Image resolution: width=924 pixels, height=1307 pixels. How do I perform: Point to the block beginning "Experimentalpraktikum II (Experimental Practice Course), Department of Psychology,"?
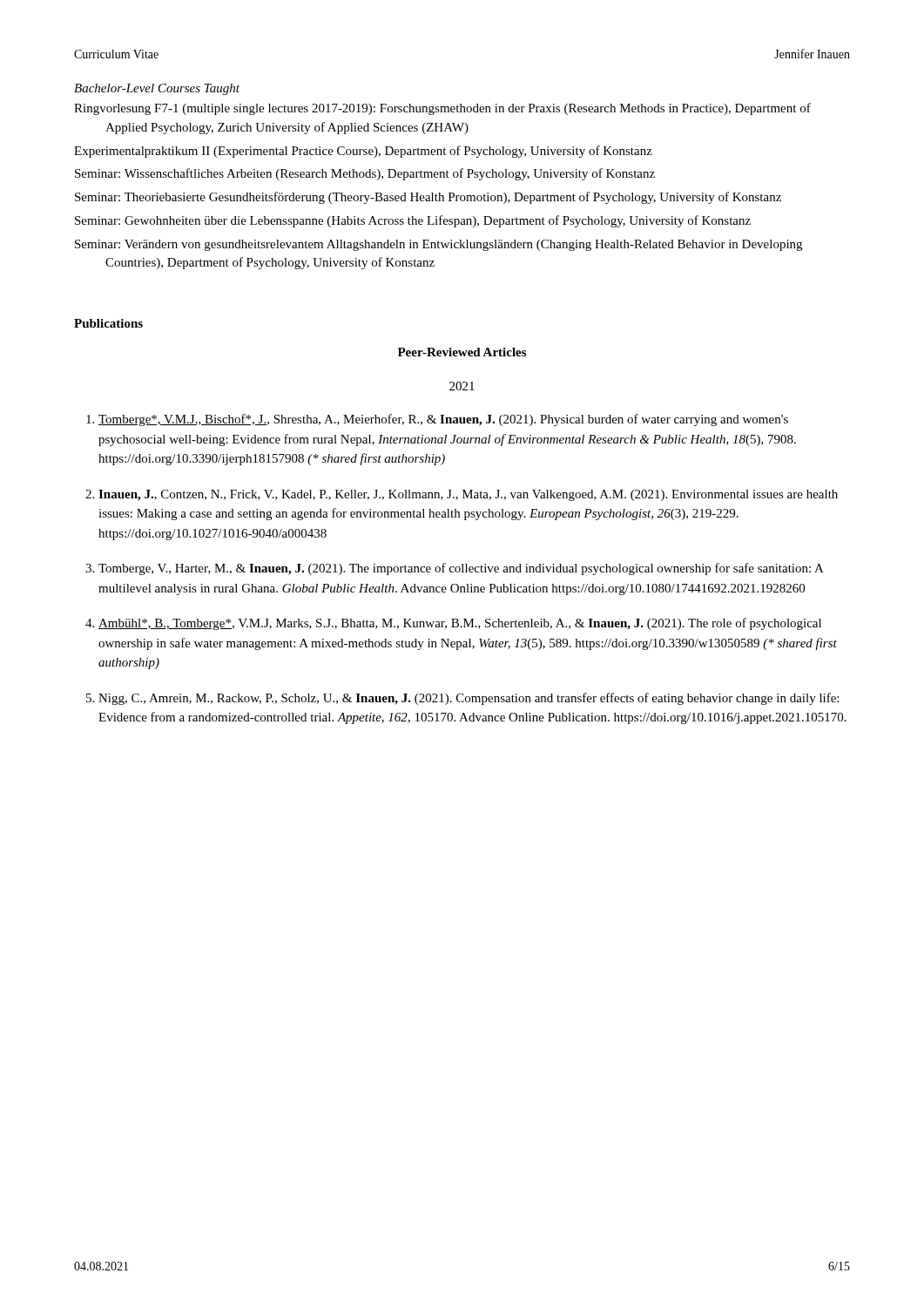(x=363, y=150)
